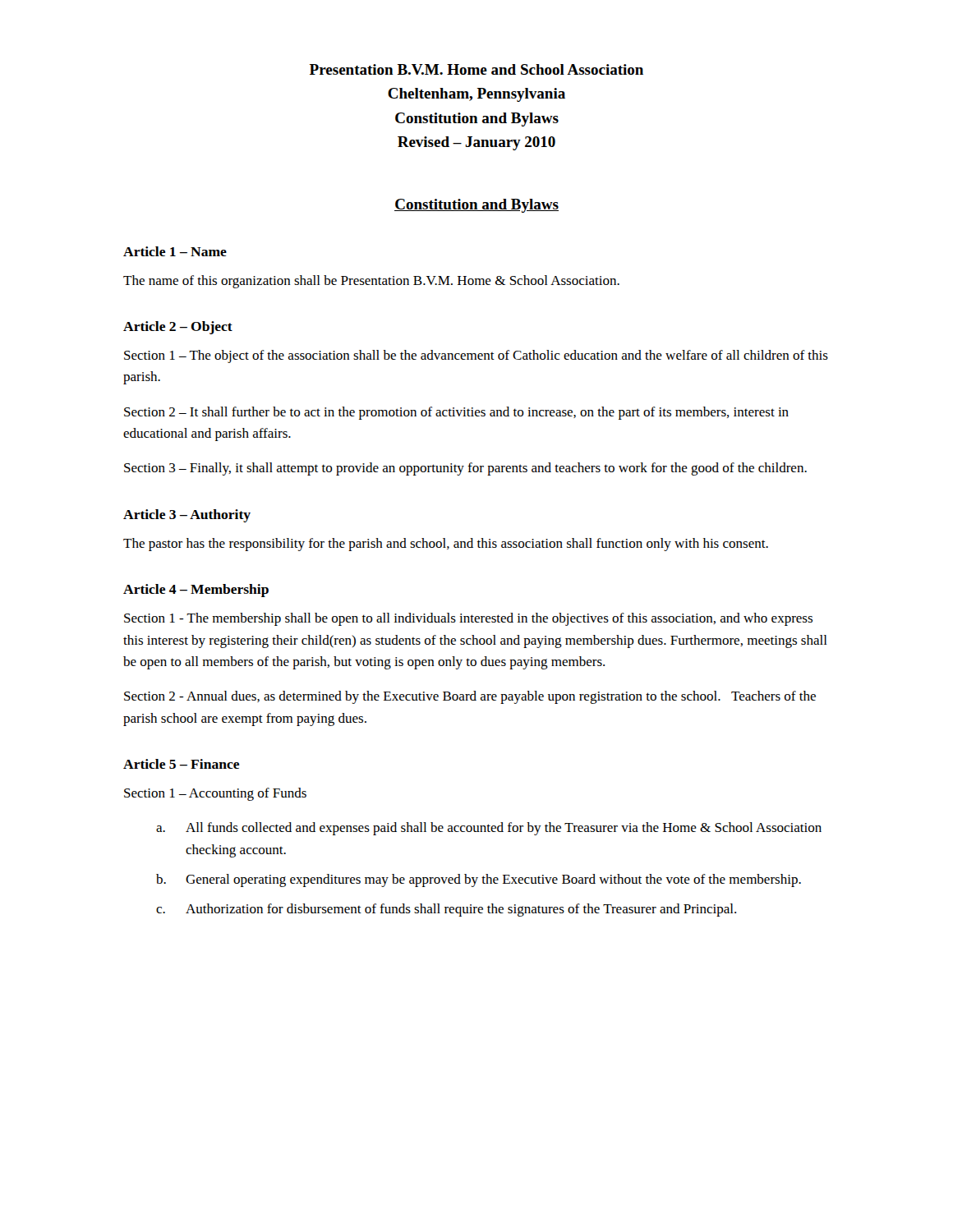Where is the passage that starts "Section 2 - Annual dues,"?
This screenshot has height=1232, width=953.
pyautogui.click(x=470, y=707)
